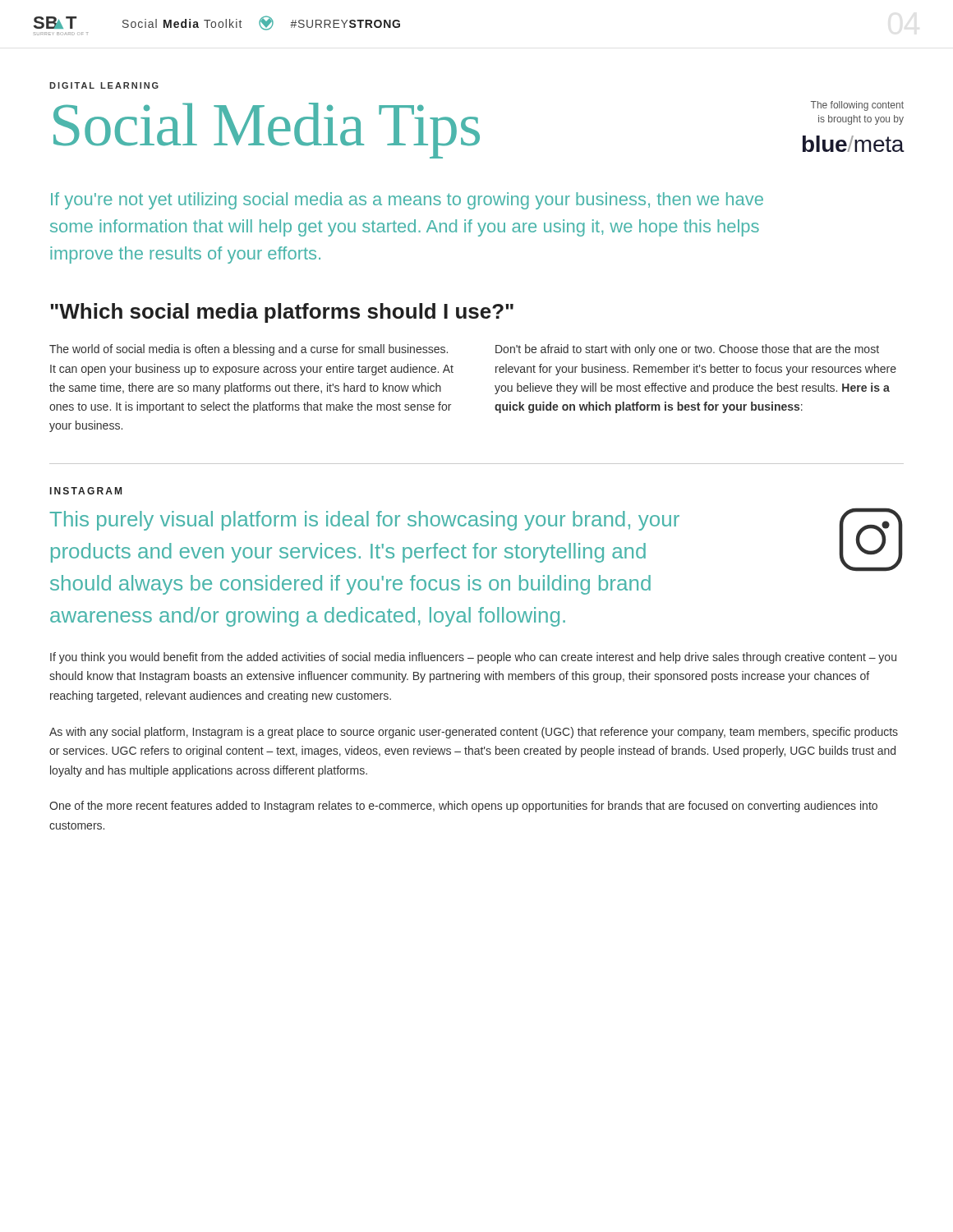Navigate to the passage starting "One of the"
This screenshot has width=953, height=1232.
(x=464, y=815)
